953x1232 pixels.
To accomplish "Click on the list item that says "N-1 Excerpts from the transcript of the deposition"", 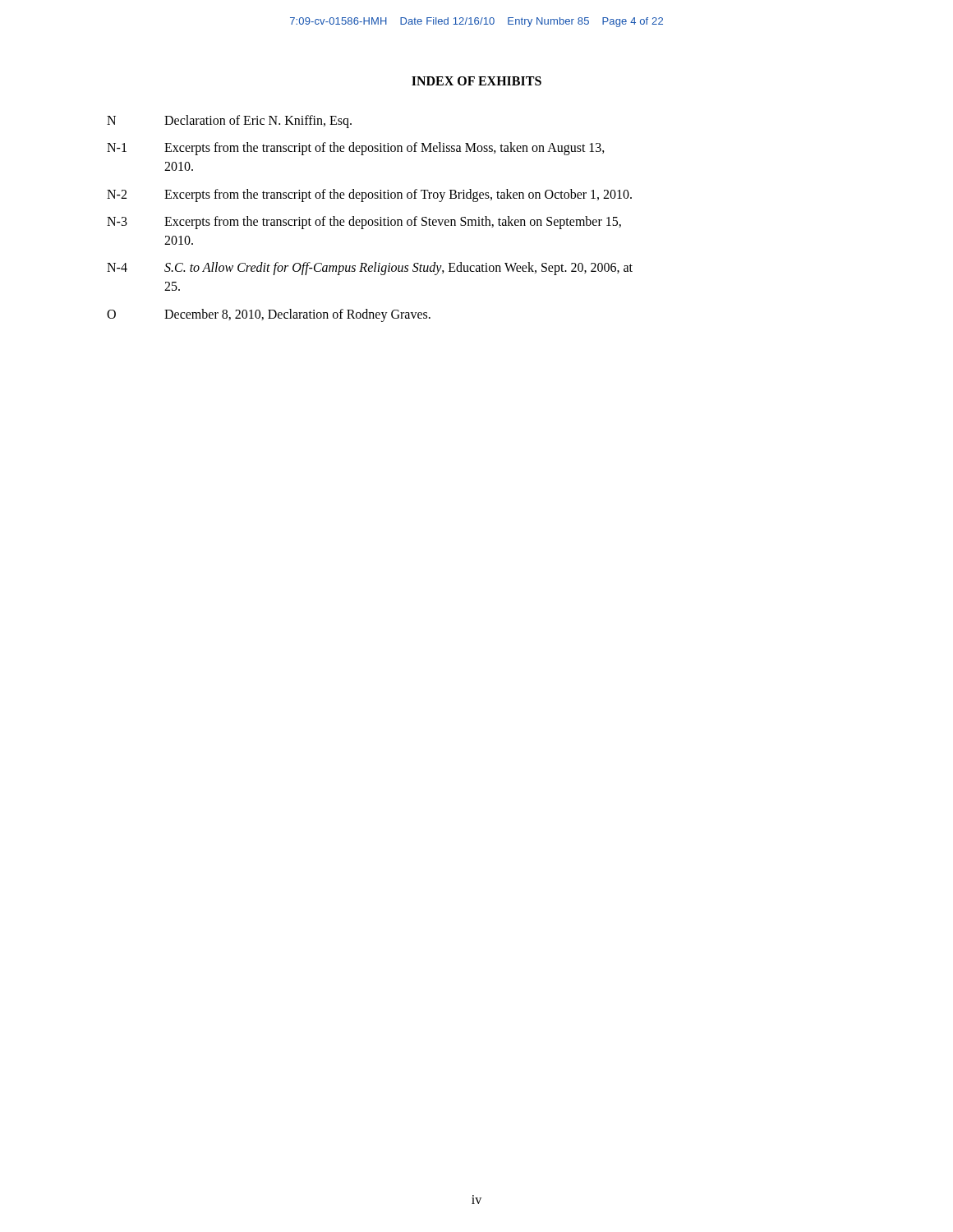I will (x=472, y=157).
